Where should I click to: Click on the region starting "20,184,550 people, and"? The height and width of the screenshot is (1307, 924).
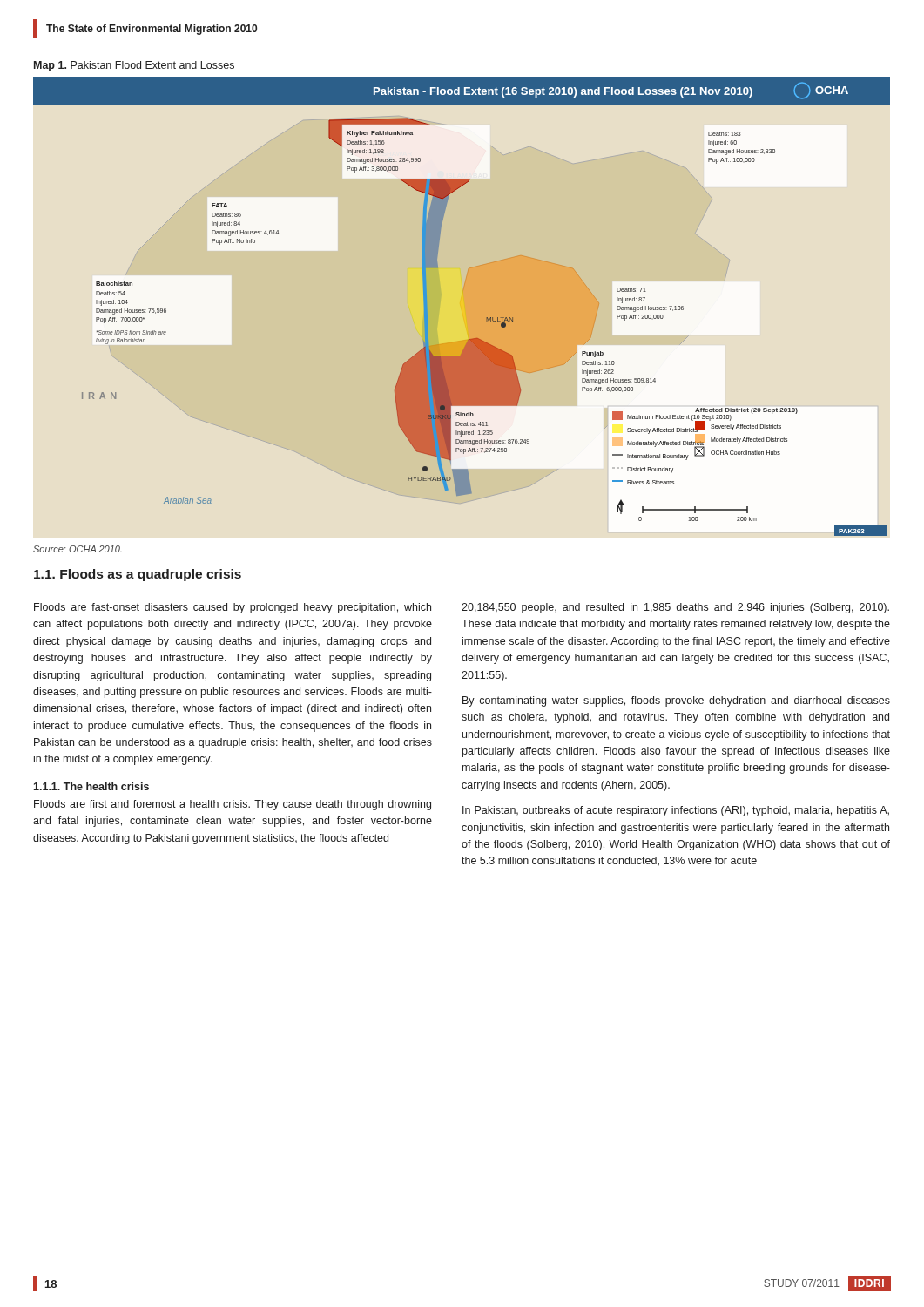coord(676,641)
